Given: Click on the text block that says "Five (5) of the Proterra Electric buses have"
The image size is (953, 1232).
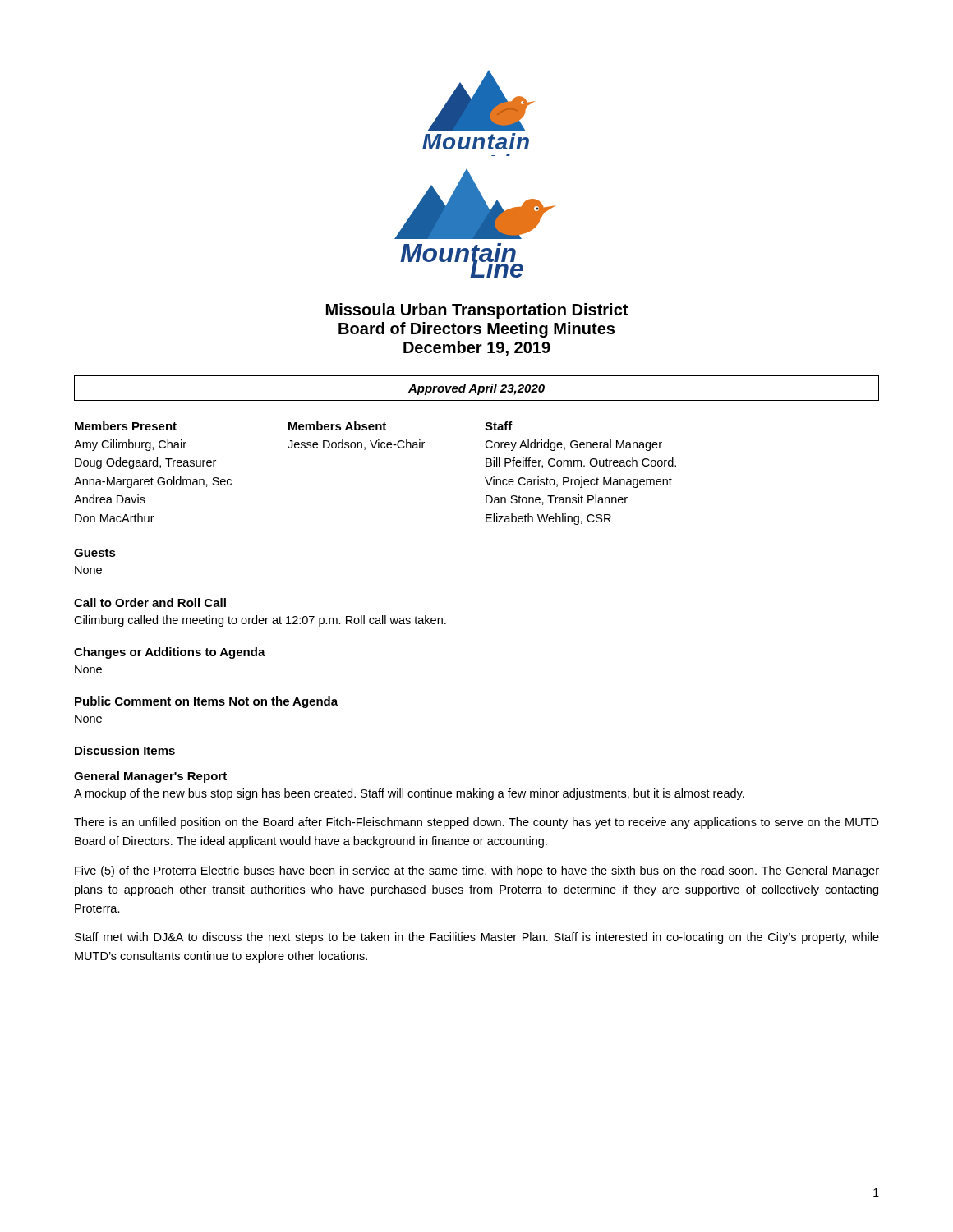Looking at the screenshot, I should click(476, 889).
